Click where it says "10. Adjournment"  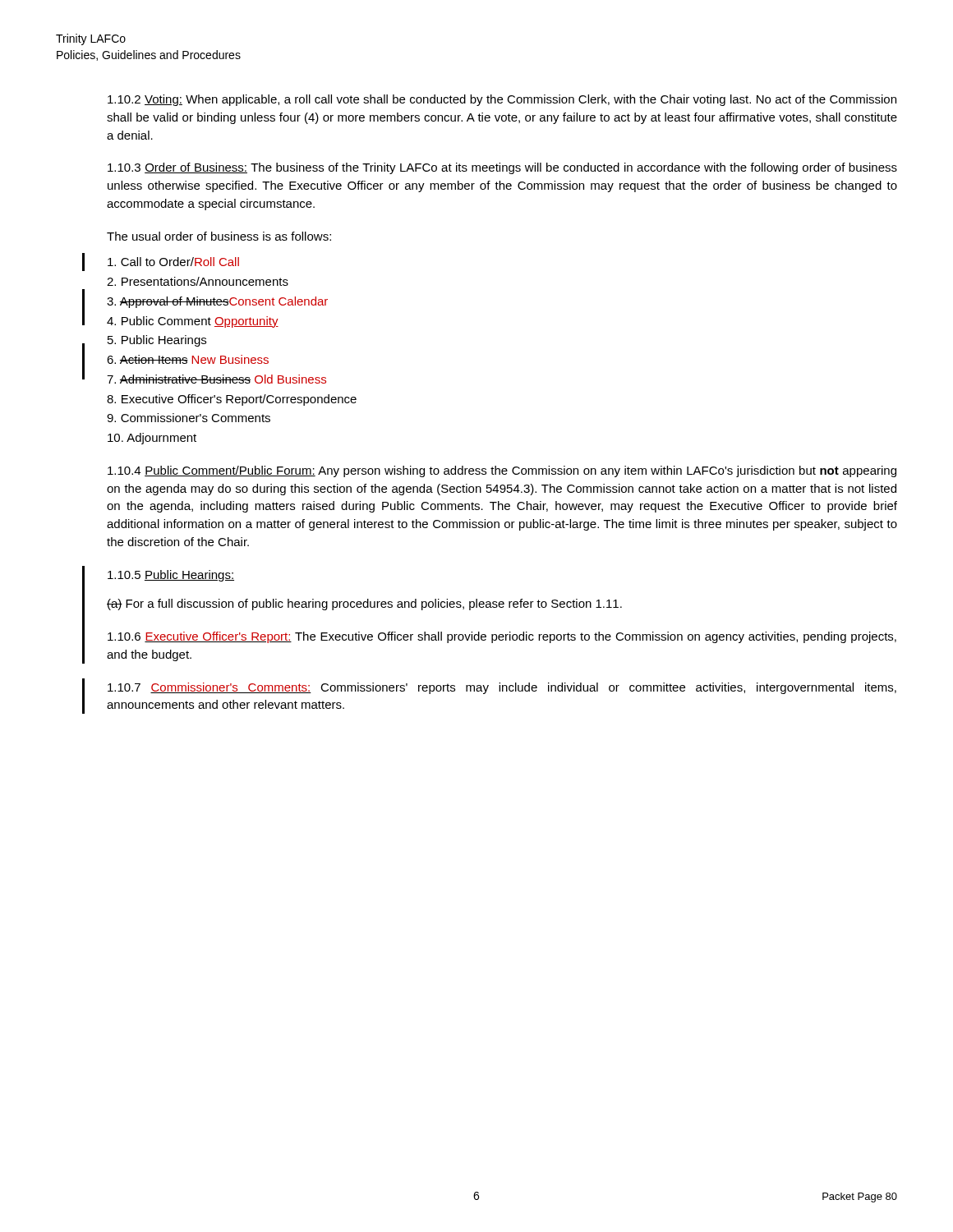pyautogui.click(x=152, y=439)
